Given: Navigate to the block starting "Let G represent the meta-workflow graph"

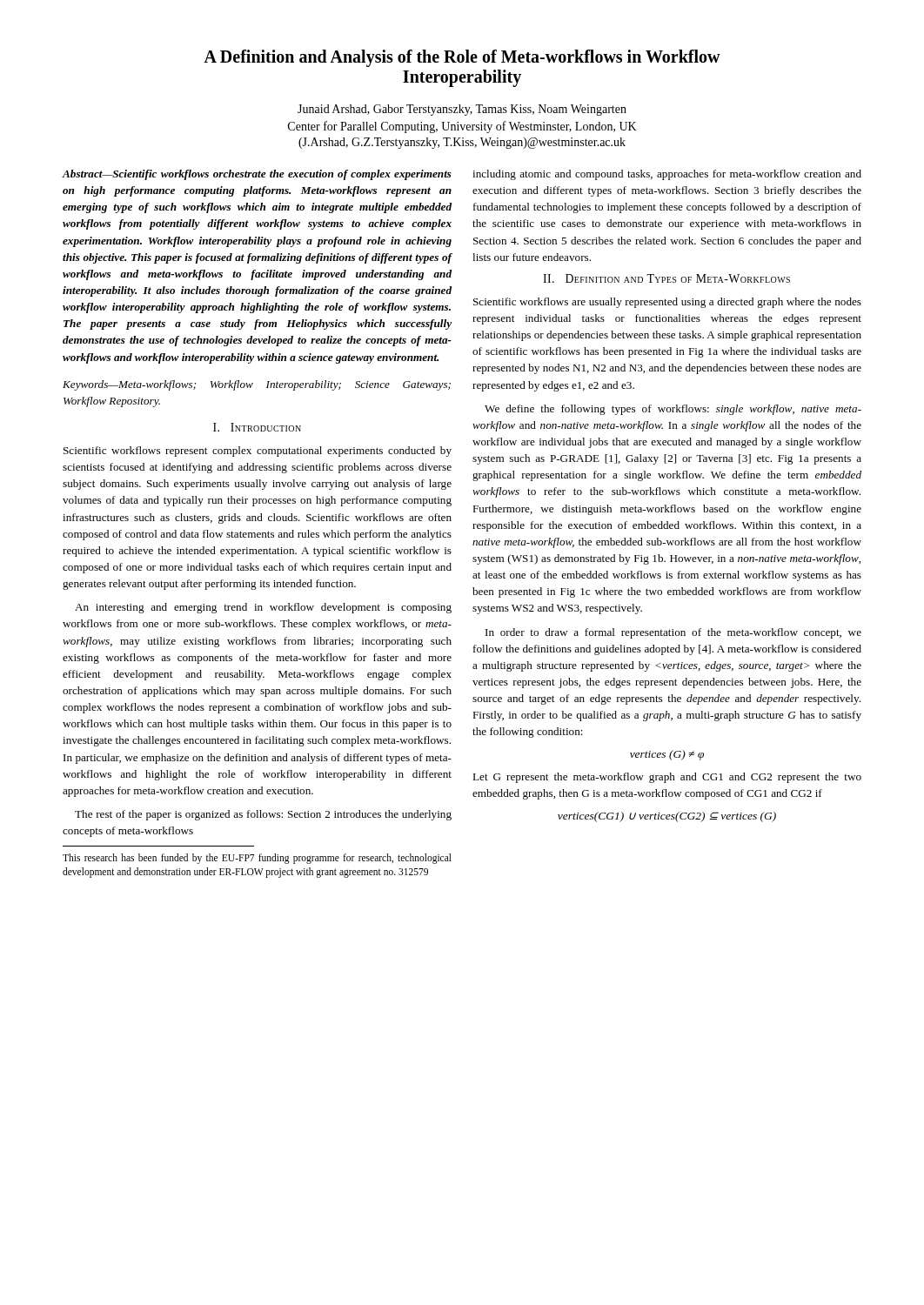Looking at the screenshot, I should [x=667, y=784].
